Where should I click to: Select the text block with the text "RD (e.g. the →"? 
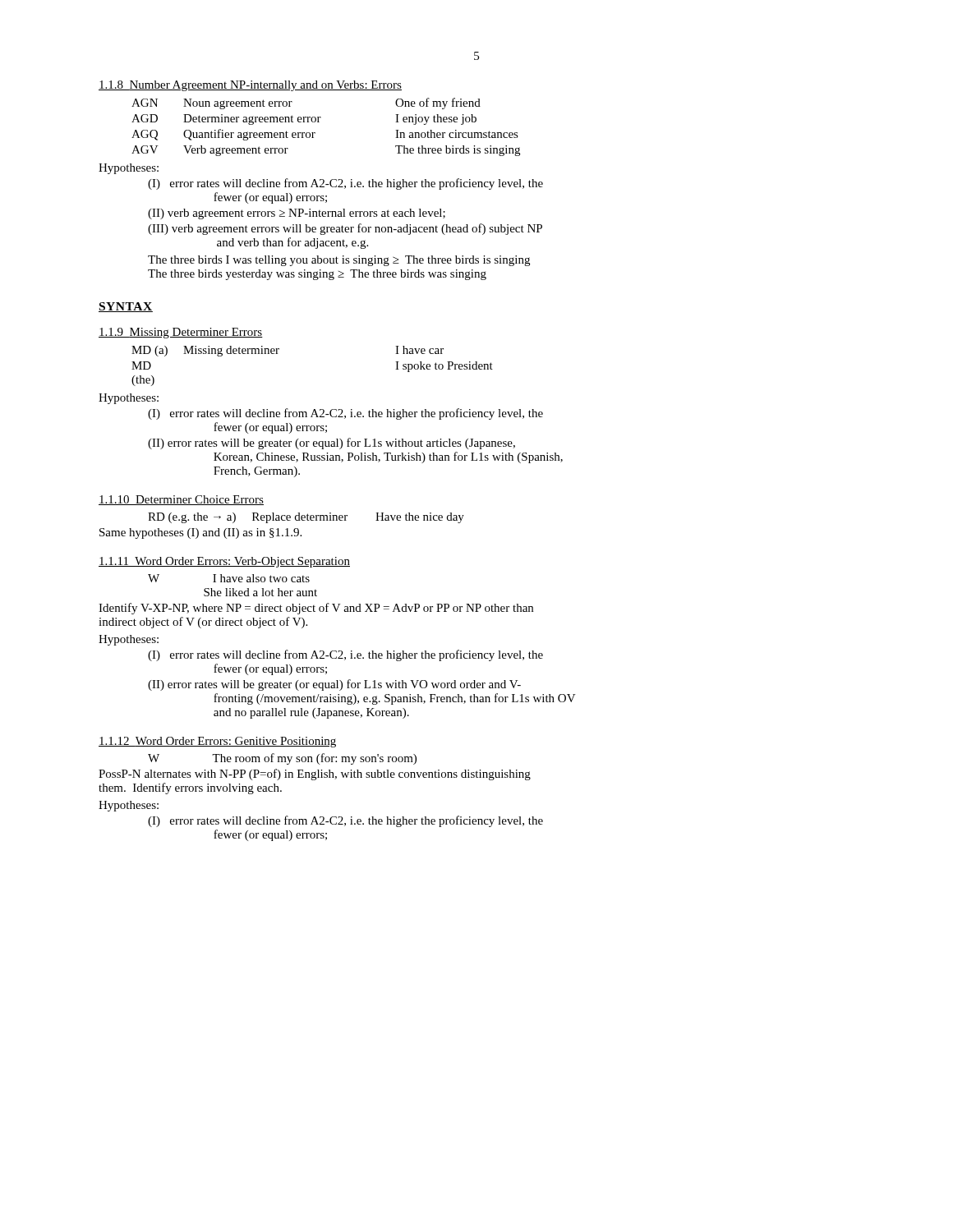tap(306, 517)
